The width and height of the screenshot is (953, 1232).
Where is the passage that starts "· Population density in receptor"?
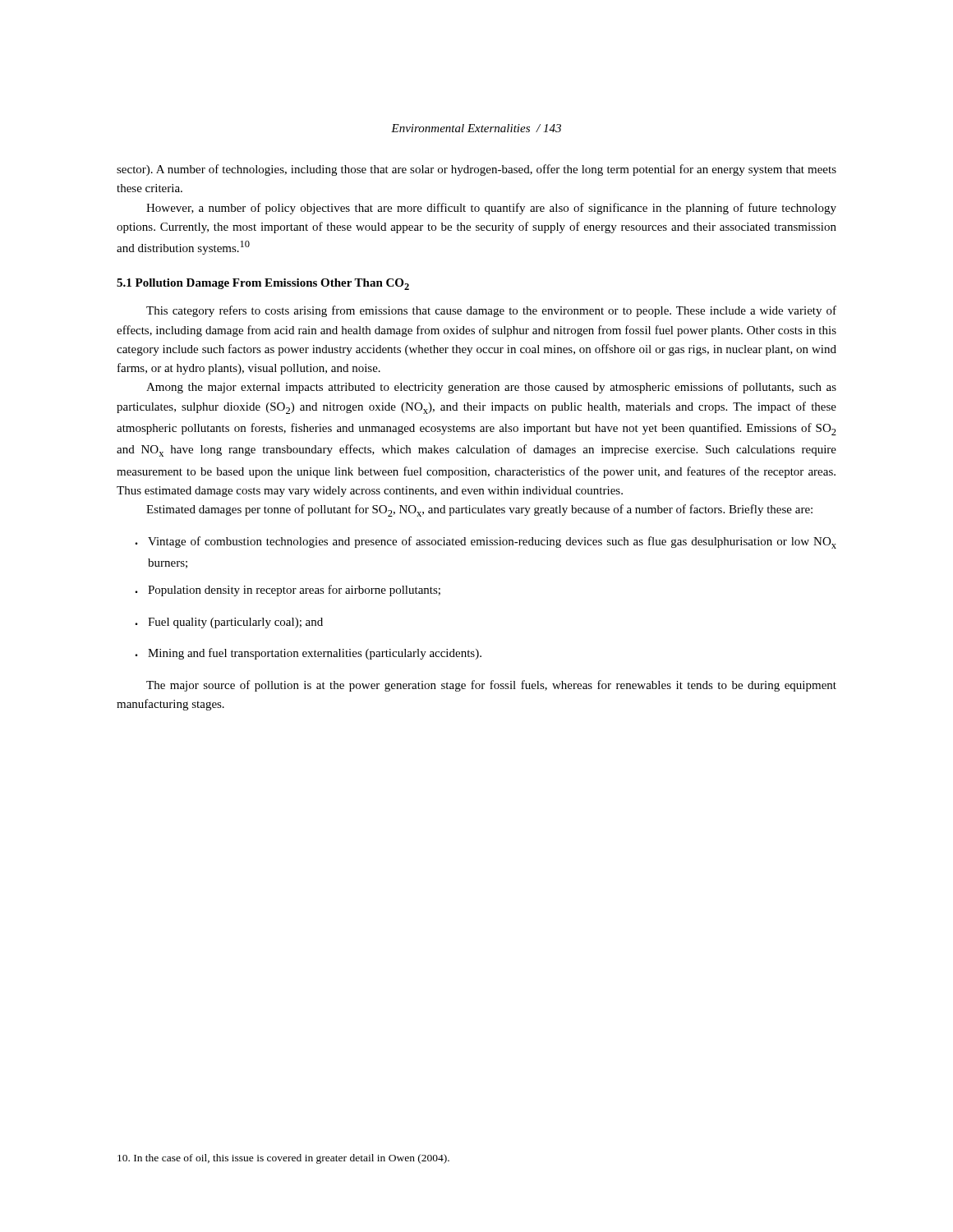(288, 591)
